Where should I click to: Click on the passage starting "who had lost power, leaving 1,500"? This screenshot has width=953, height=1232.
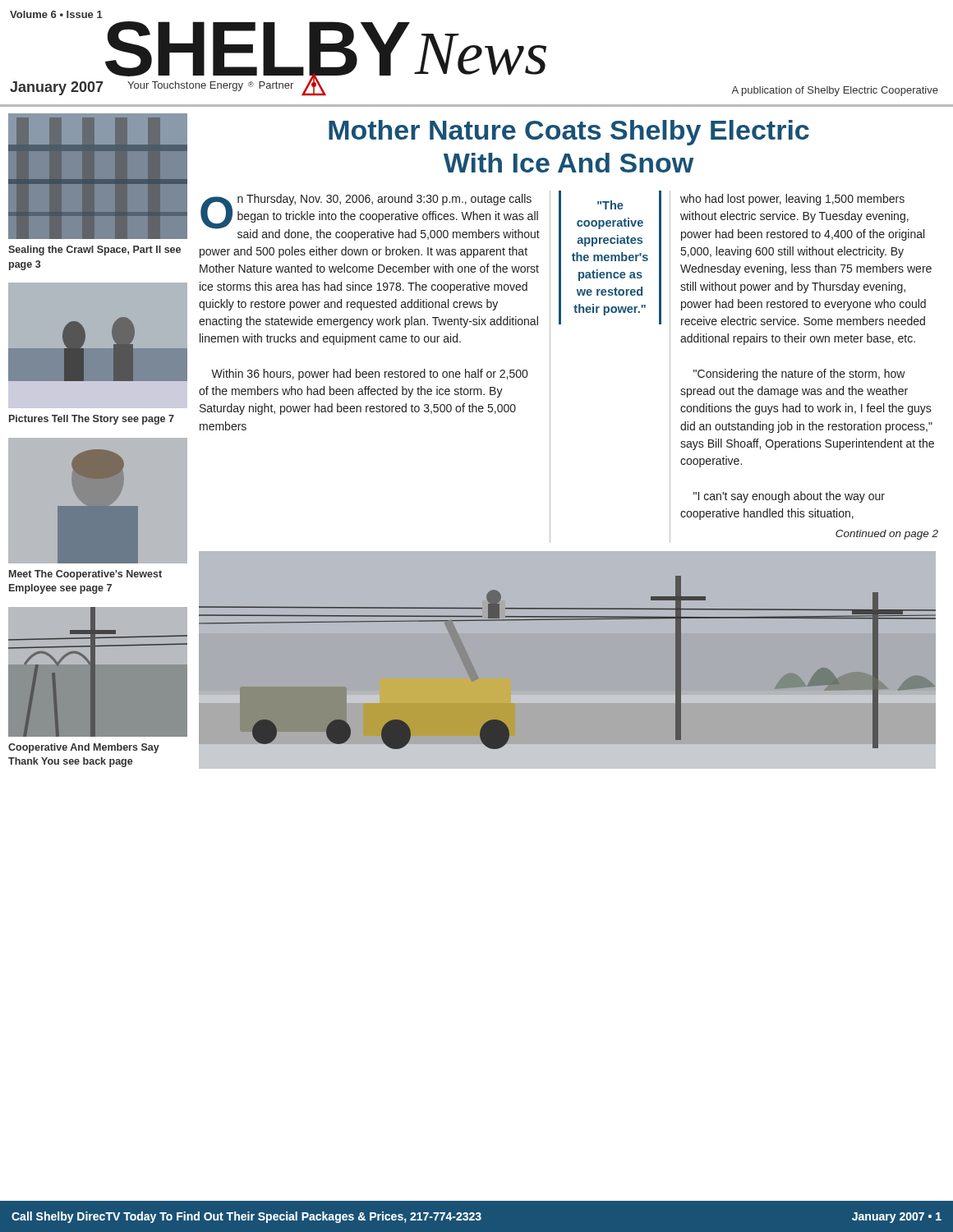tap(809, 368)
